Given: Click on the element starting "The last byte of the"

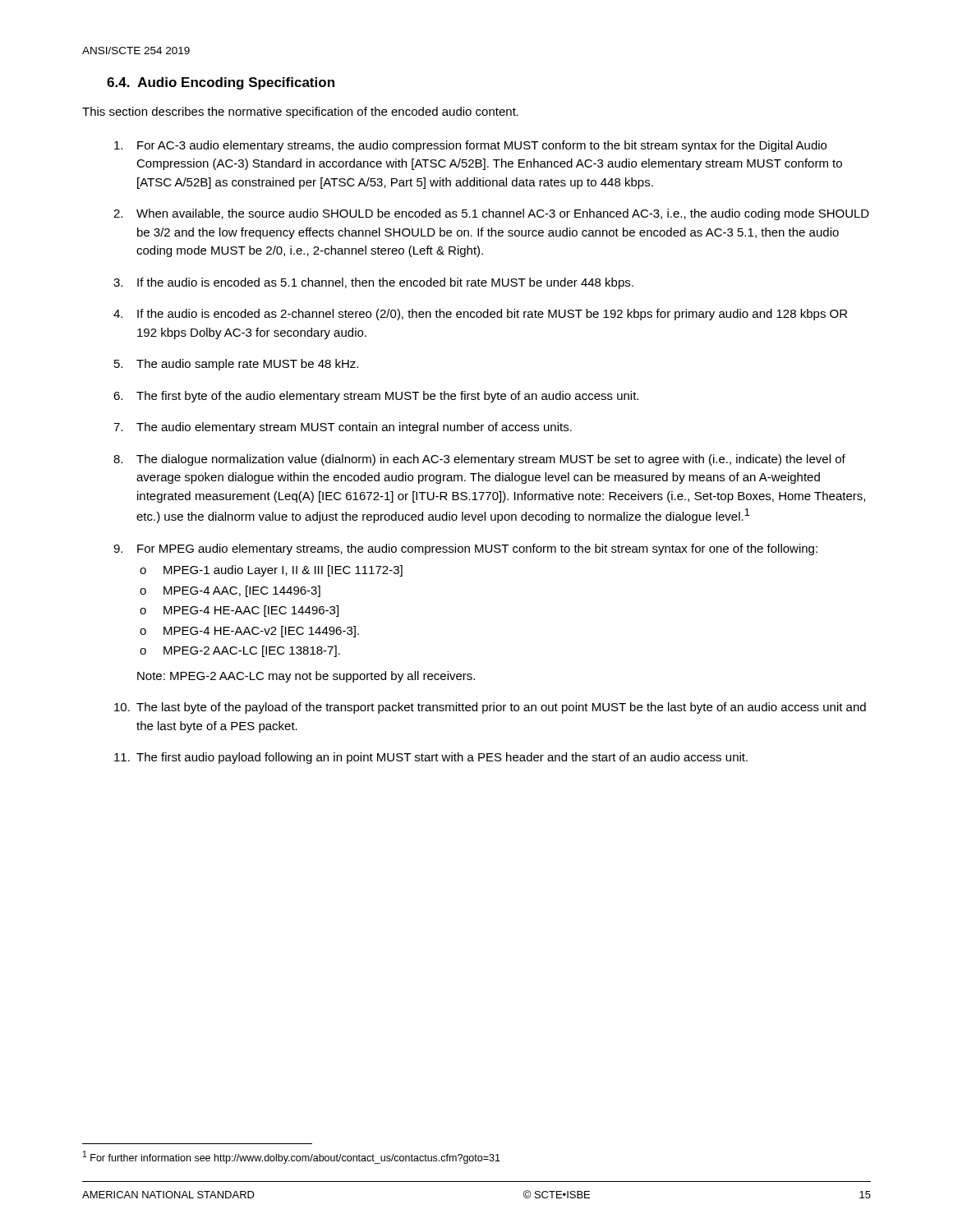Looking at the screenshot, I should point(504,717).
